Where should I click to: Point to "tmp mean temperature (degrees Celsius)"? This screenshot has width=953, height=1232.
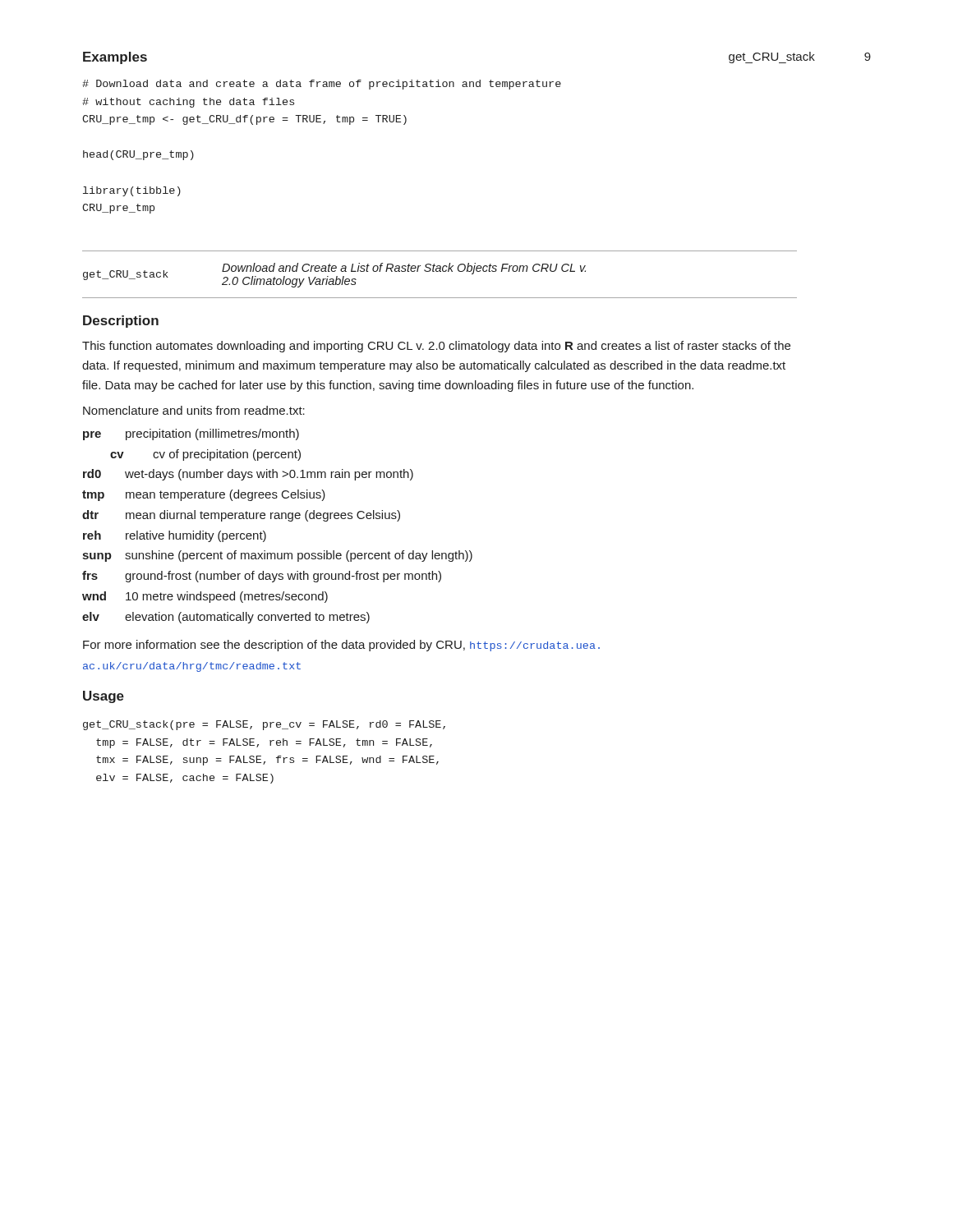204,495
